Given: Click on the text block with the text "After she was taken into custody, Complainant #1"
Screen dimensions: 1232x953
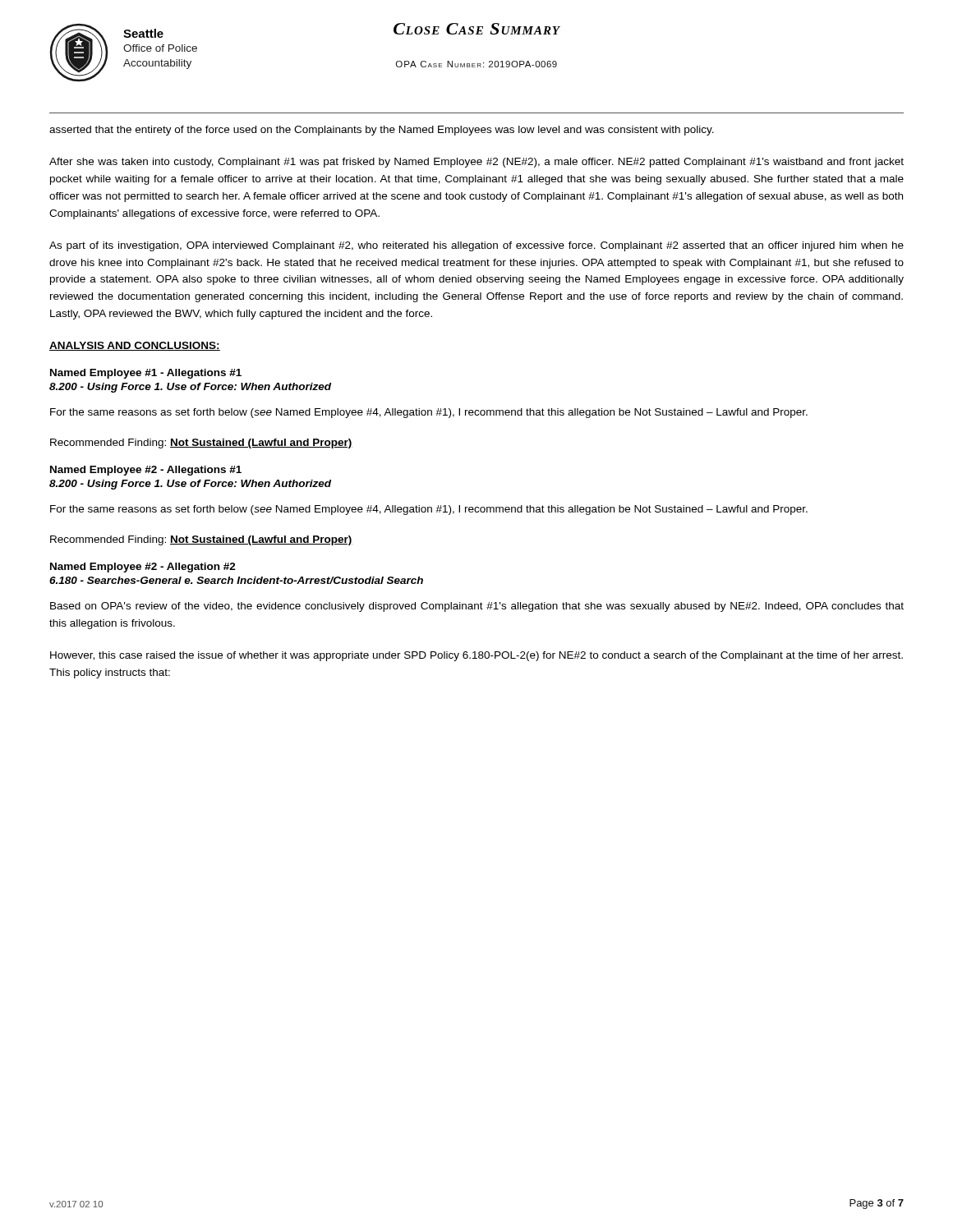Looking at the screenshot, I should click(476, 187).
